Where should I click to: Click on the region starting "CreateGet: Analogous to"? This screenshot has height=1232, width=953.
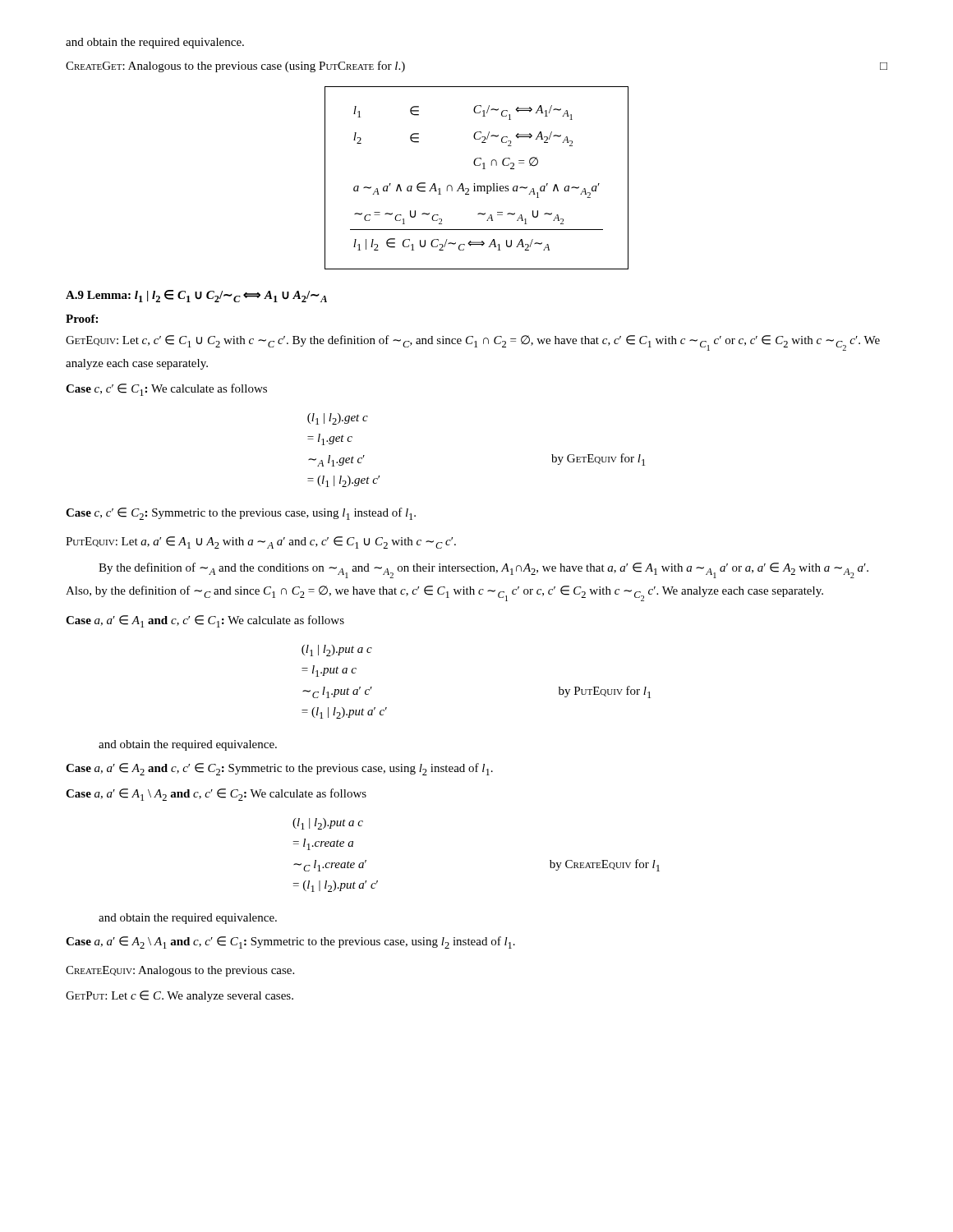[x=239, y=66]
